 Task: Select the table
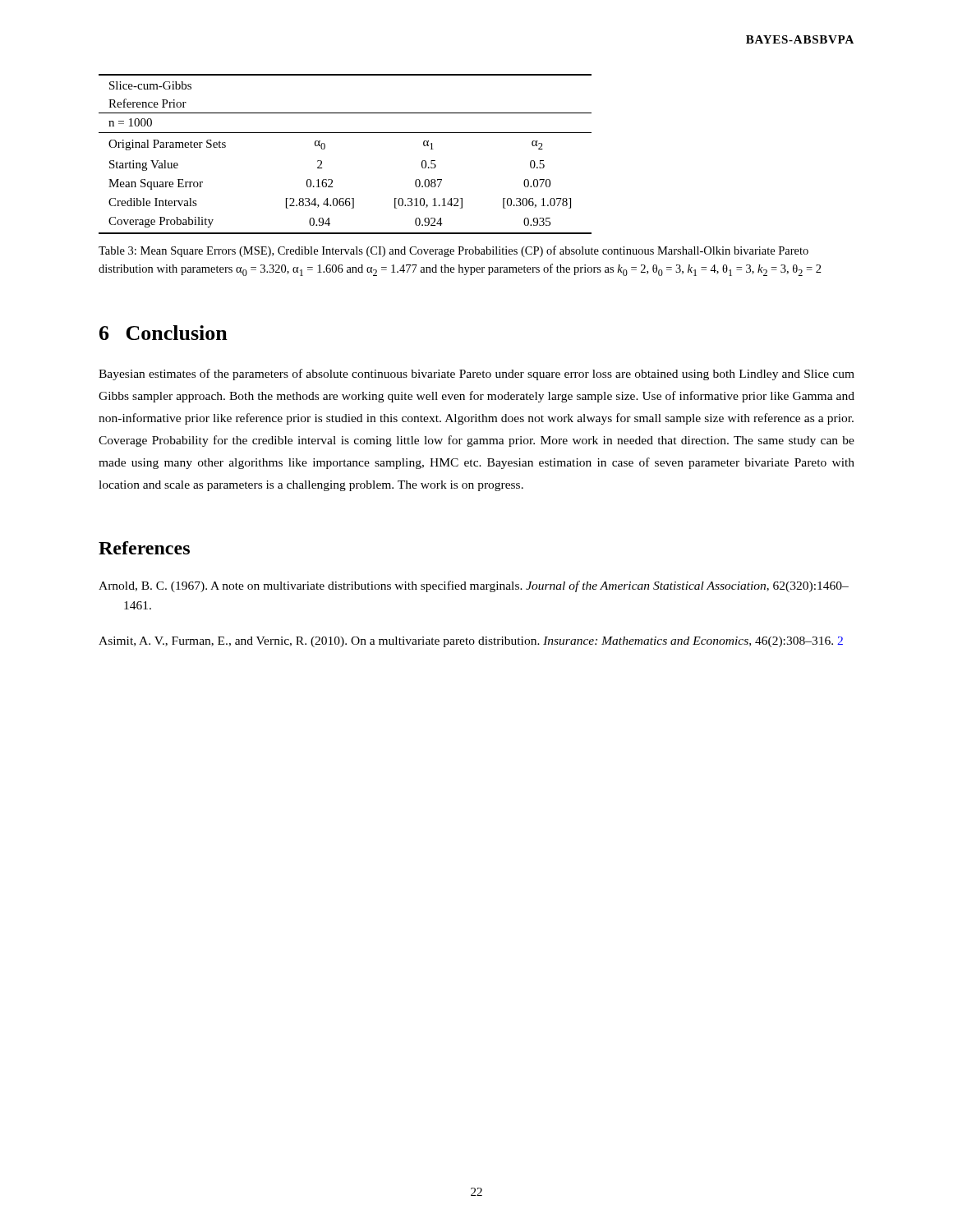tap(476, 154)
